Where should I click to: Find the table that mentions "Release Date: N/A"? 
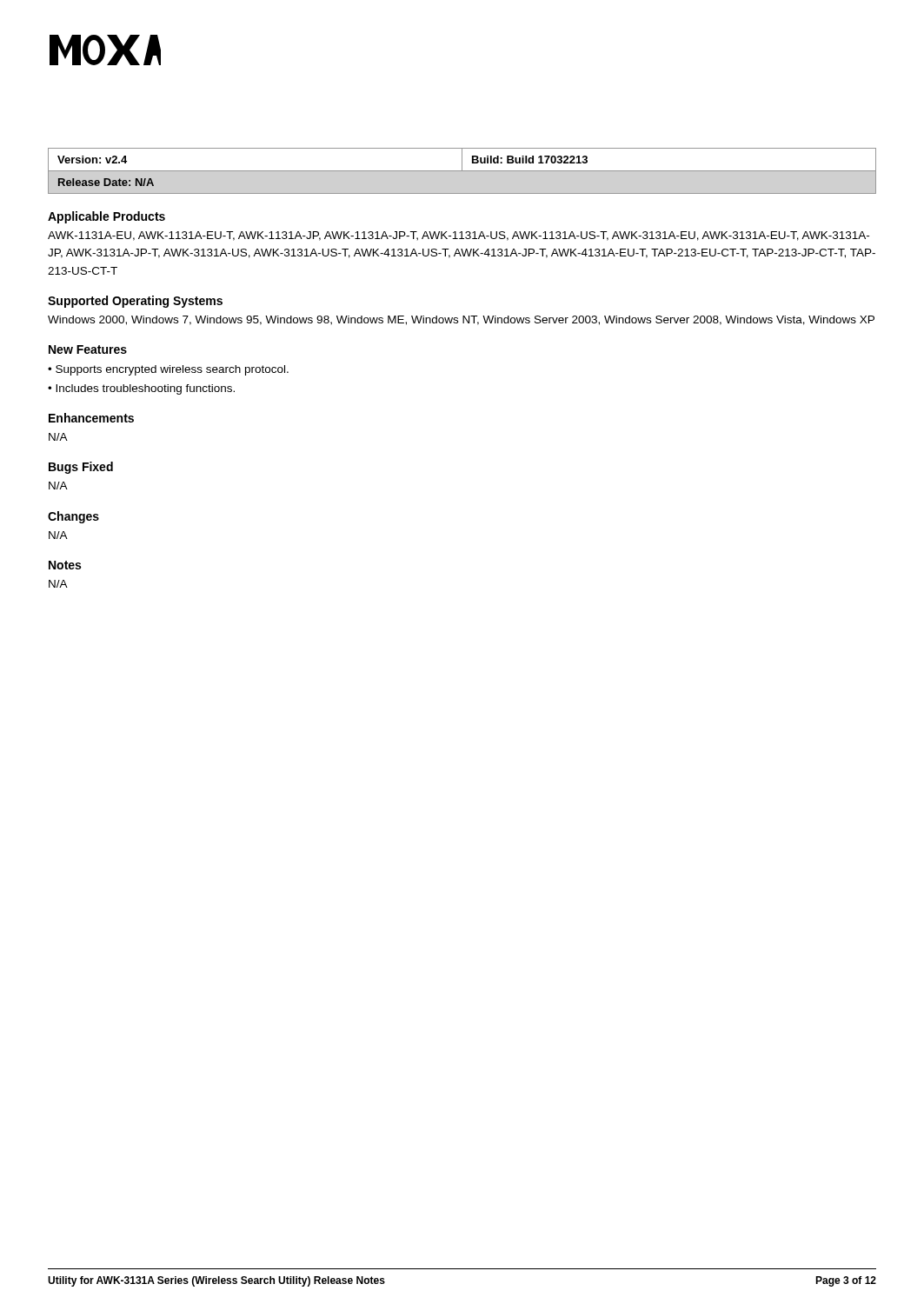click(x=462, y=171)
